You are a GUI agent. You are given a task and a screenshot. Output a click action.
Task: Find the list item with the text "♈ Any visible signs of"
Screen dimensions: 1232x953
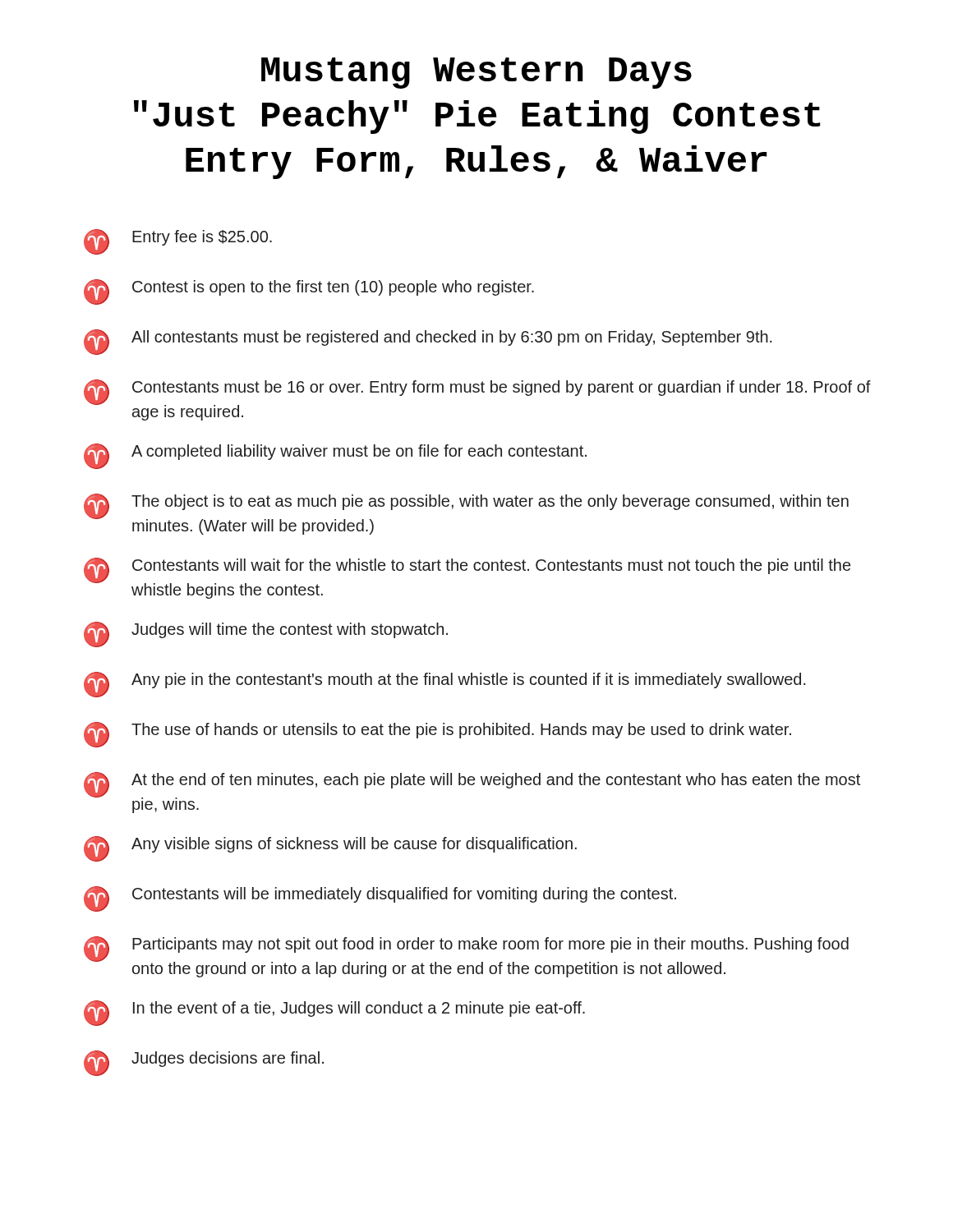click(x=476, y=849)
